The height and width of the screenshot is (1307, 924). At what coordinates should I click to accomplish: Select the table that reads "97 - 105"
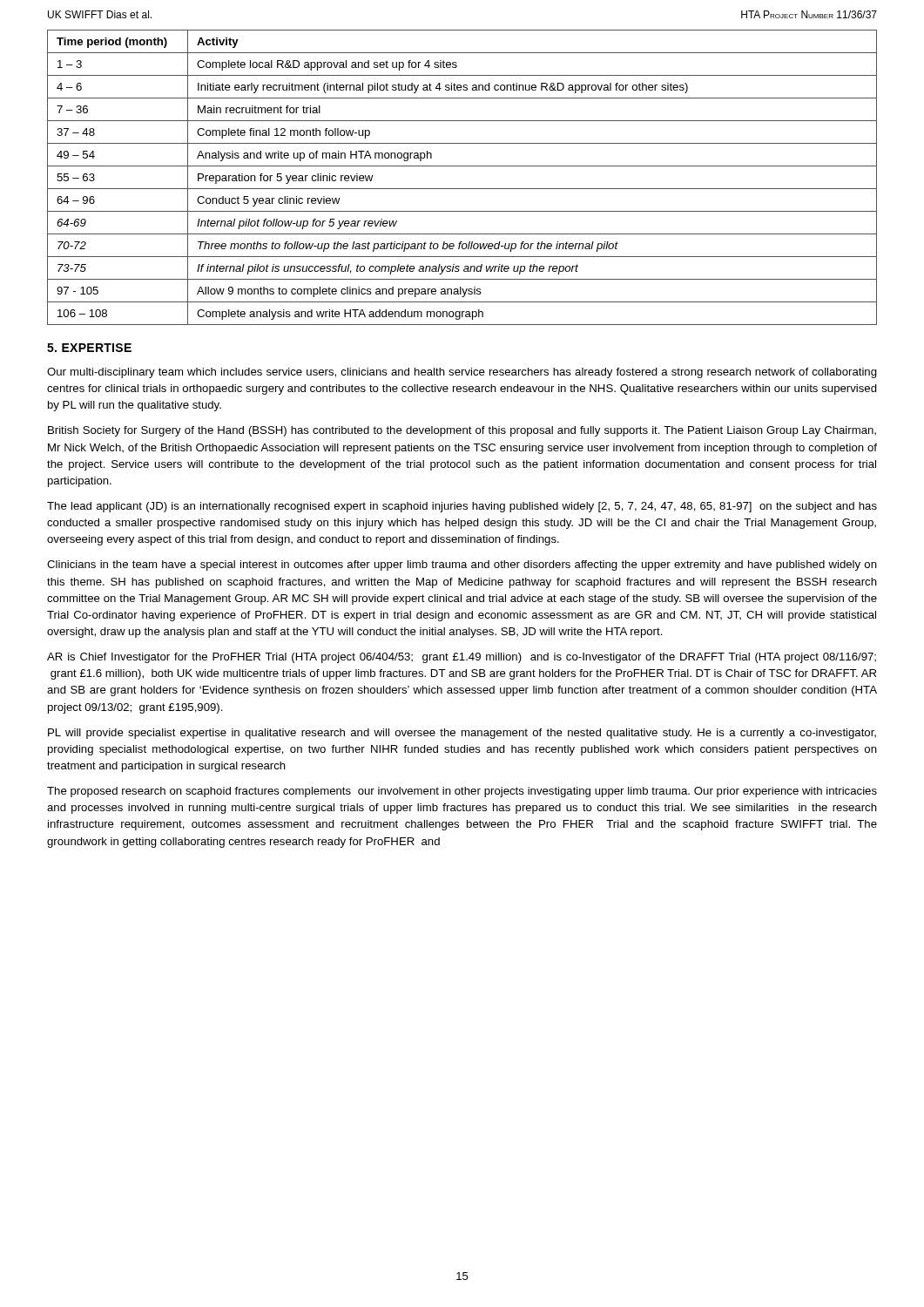(x=462, y=177)
